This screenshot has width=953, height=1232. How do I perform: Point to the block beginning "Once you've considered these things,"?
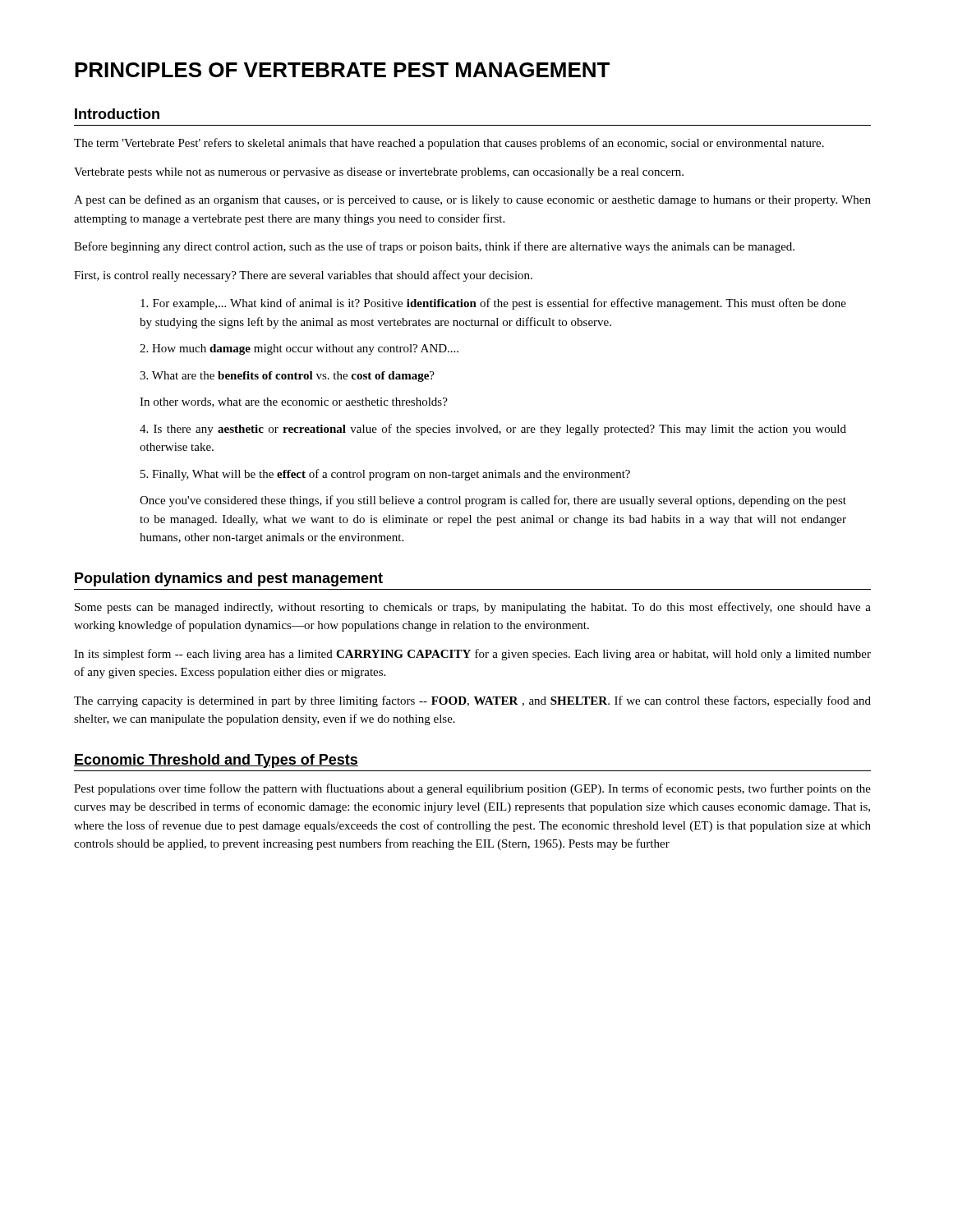(493, 519)
